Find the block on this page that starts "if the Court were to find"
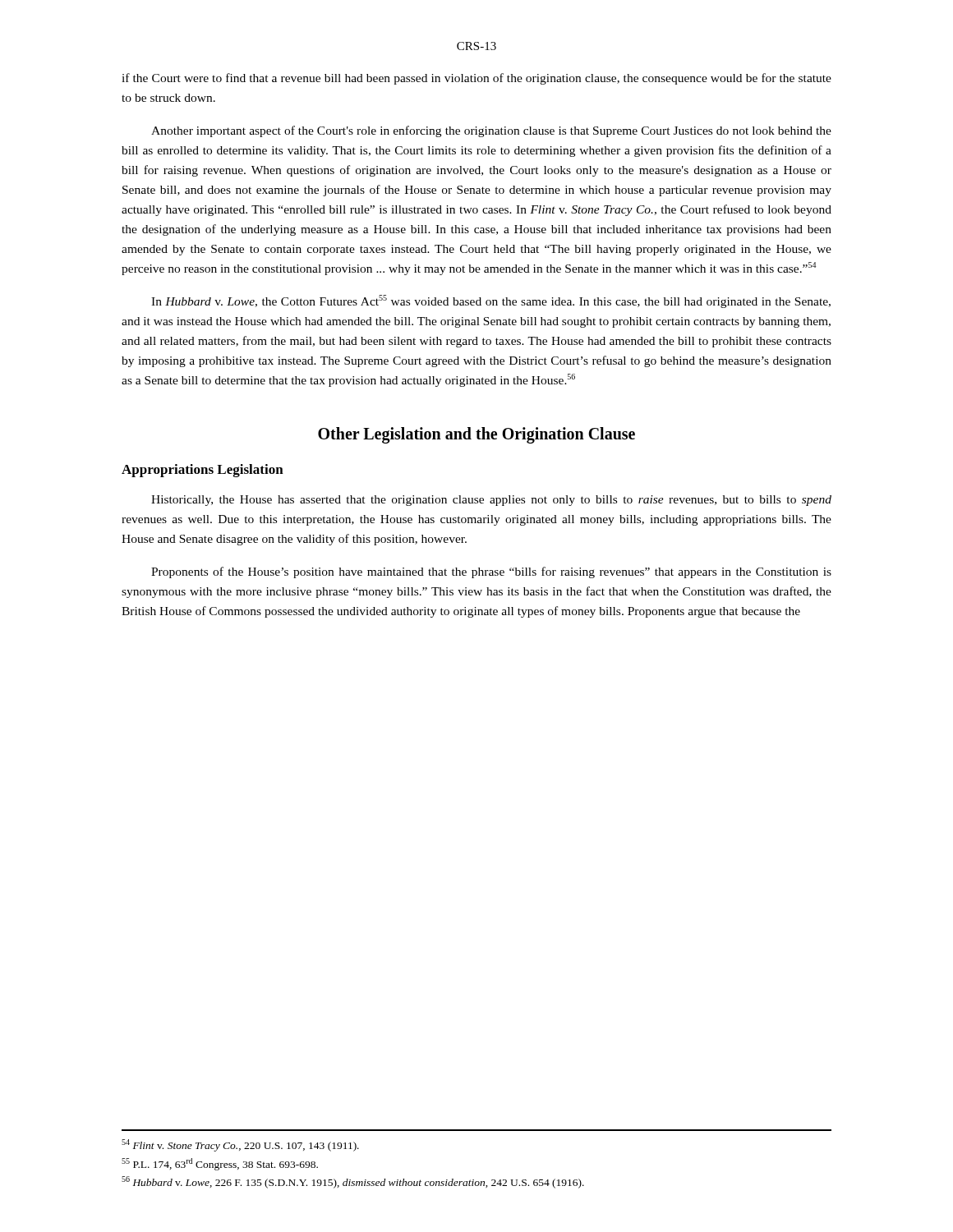The width and height of the screenshot is (953, 1232). click(x=476, y=88)
